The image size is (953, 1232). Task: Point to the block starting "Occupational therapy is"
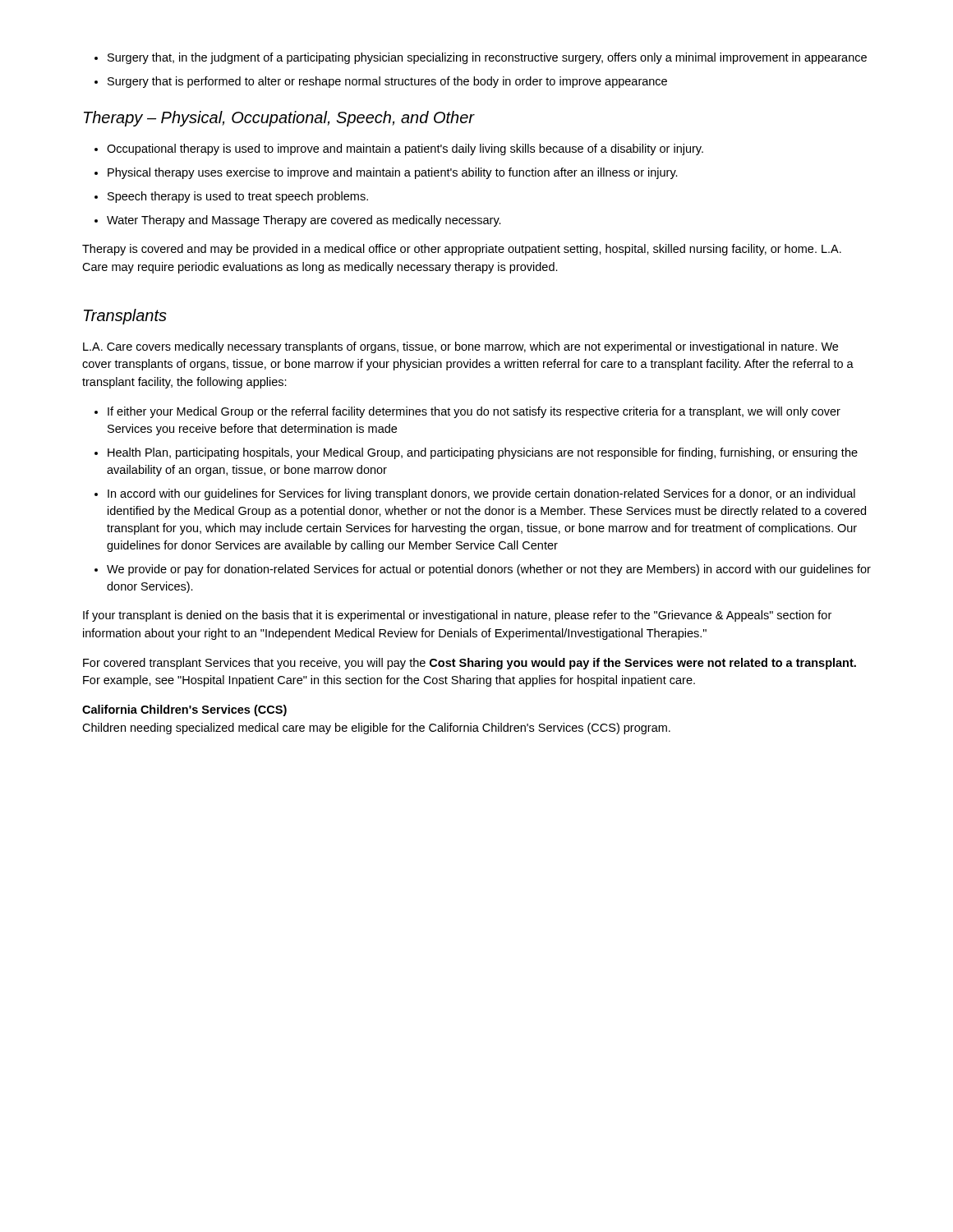click(476, 185)
